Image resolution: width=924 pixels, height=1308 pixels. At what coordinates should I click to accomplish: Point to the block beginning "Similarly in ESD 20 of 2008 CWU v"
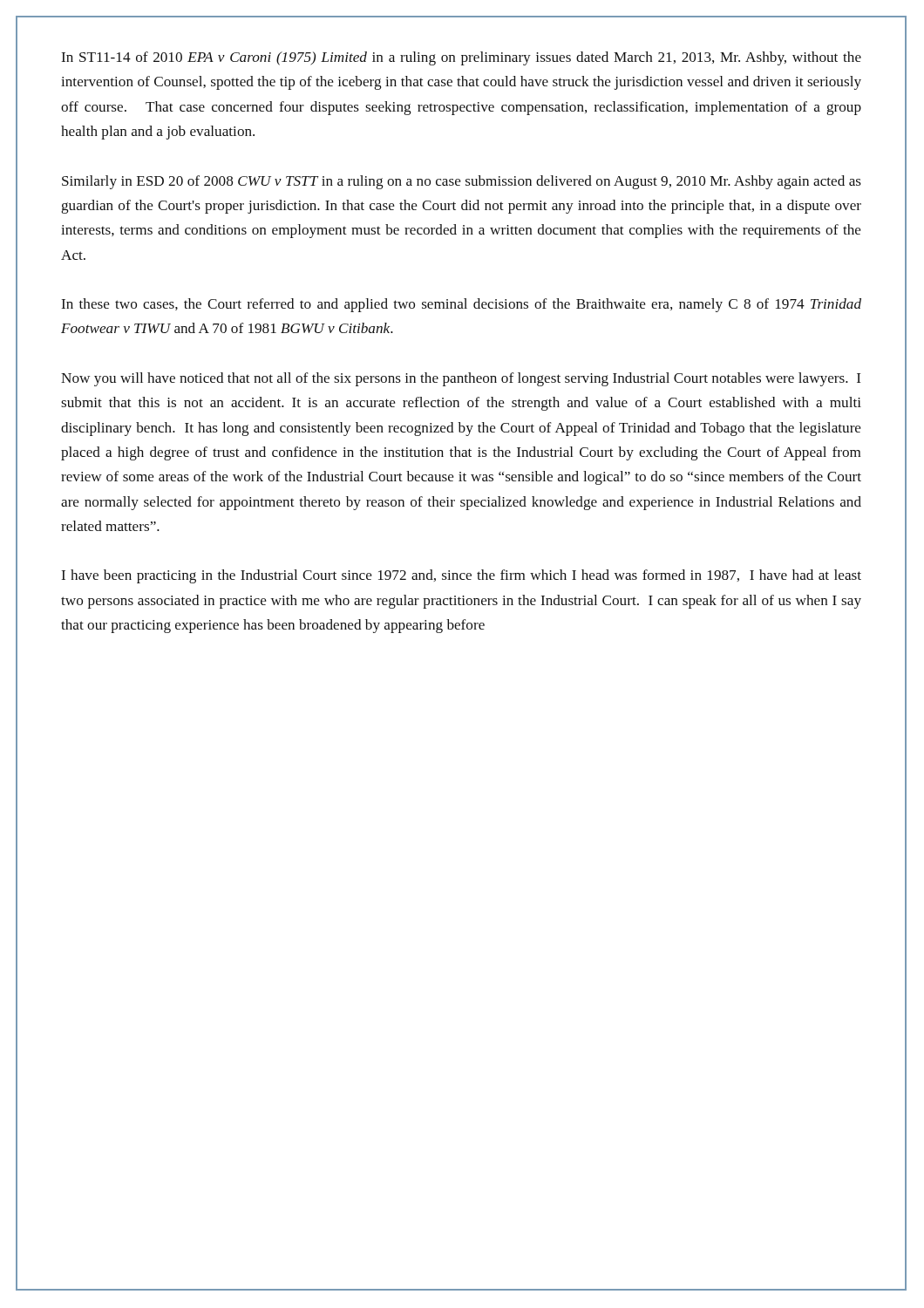[x=461, y=218]
